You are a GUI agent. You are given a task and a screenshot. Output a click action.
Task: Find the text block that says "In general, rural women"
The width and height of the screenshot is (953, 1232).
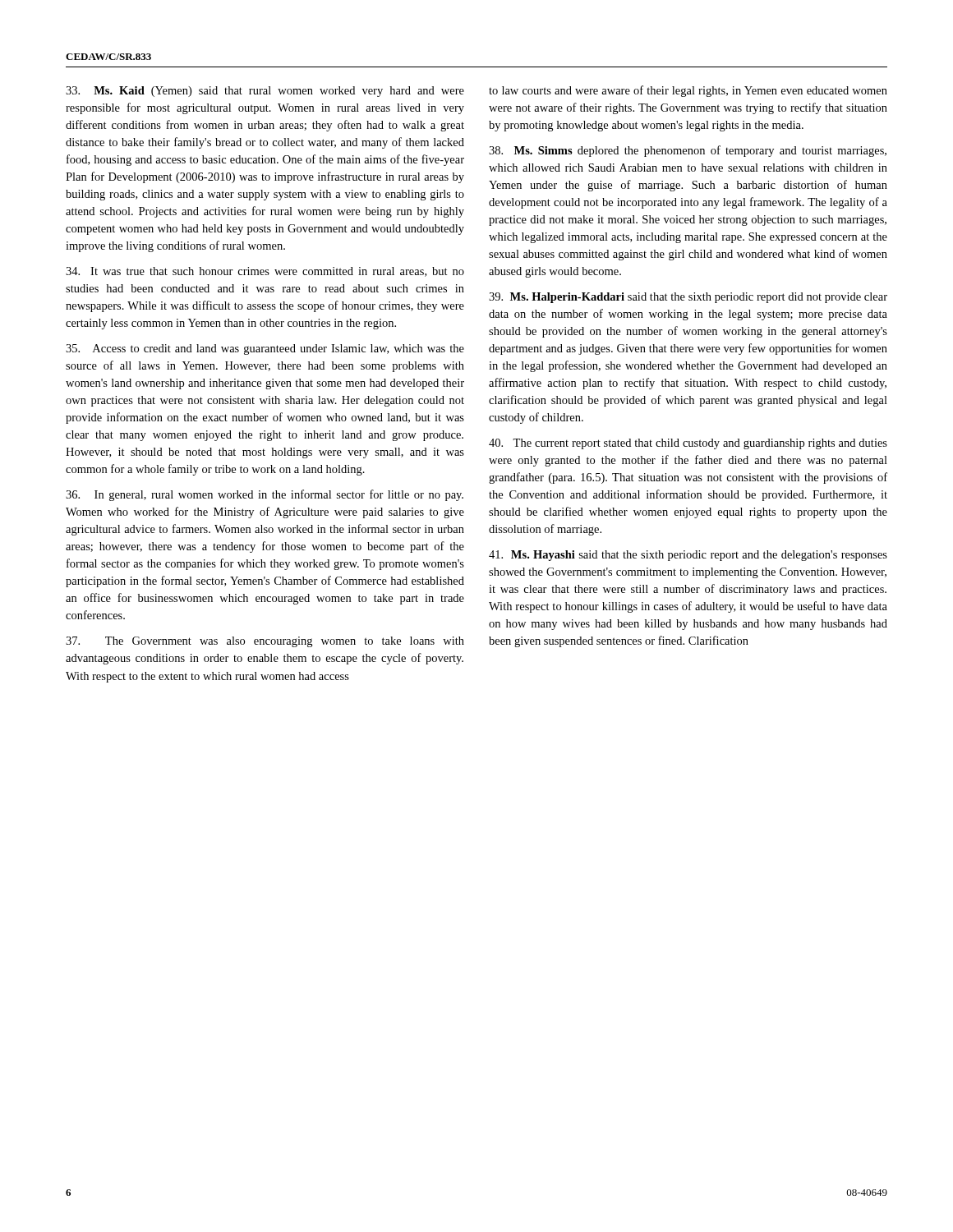pos(265,555)
